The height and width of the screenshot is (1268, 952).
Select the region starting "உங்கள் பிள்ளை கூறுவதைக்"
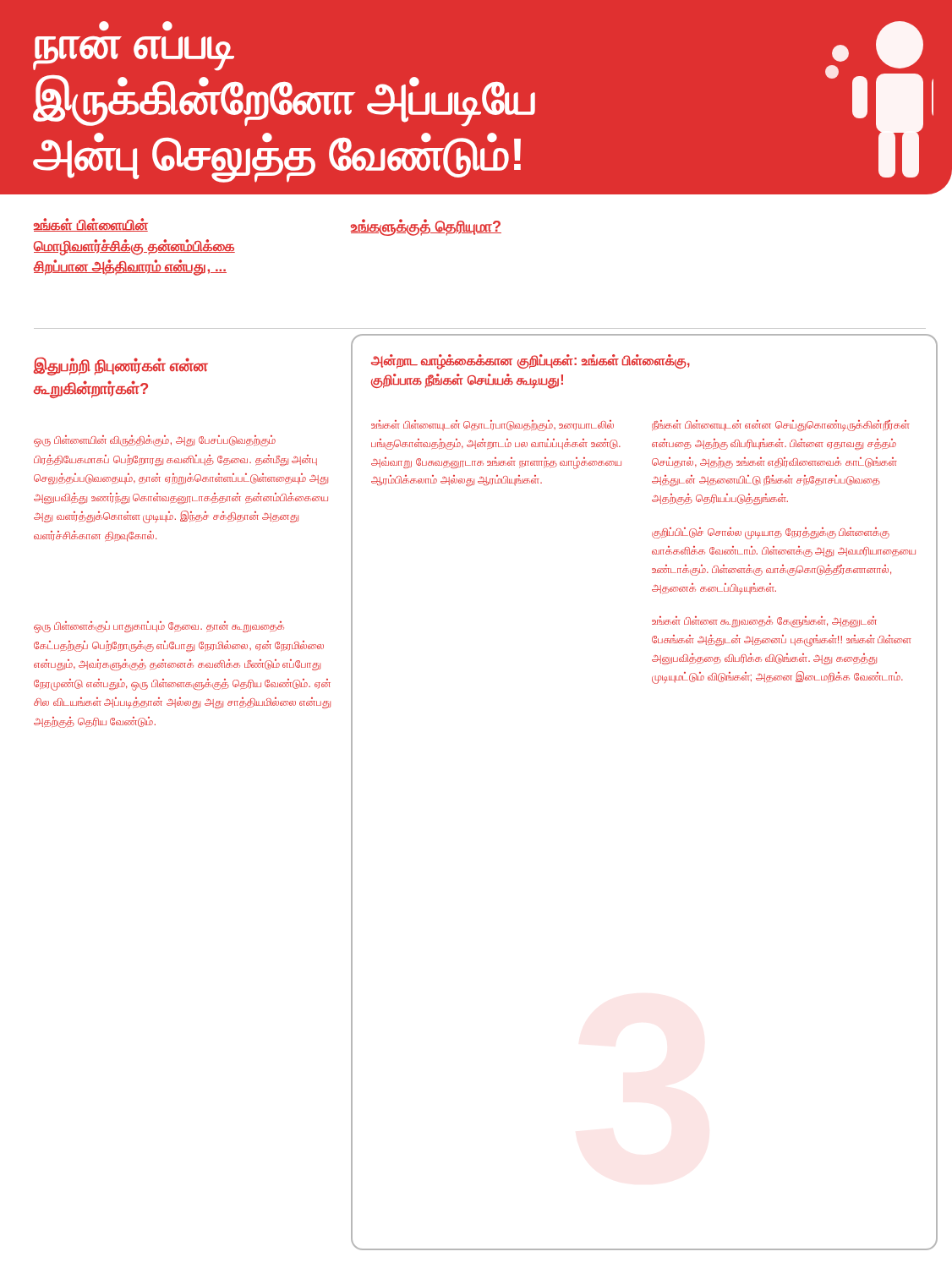pos(782,649)
